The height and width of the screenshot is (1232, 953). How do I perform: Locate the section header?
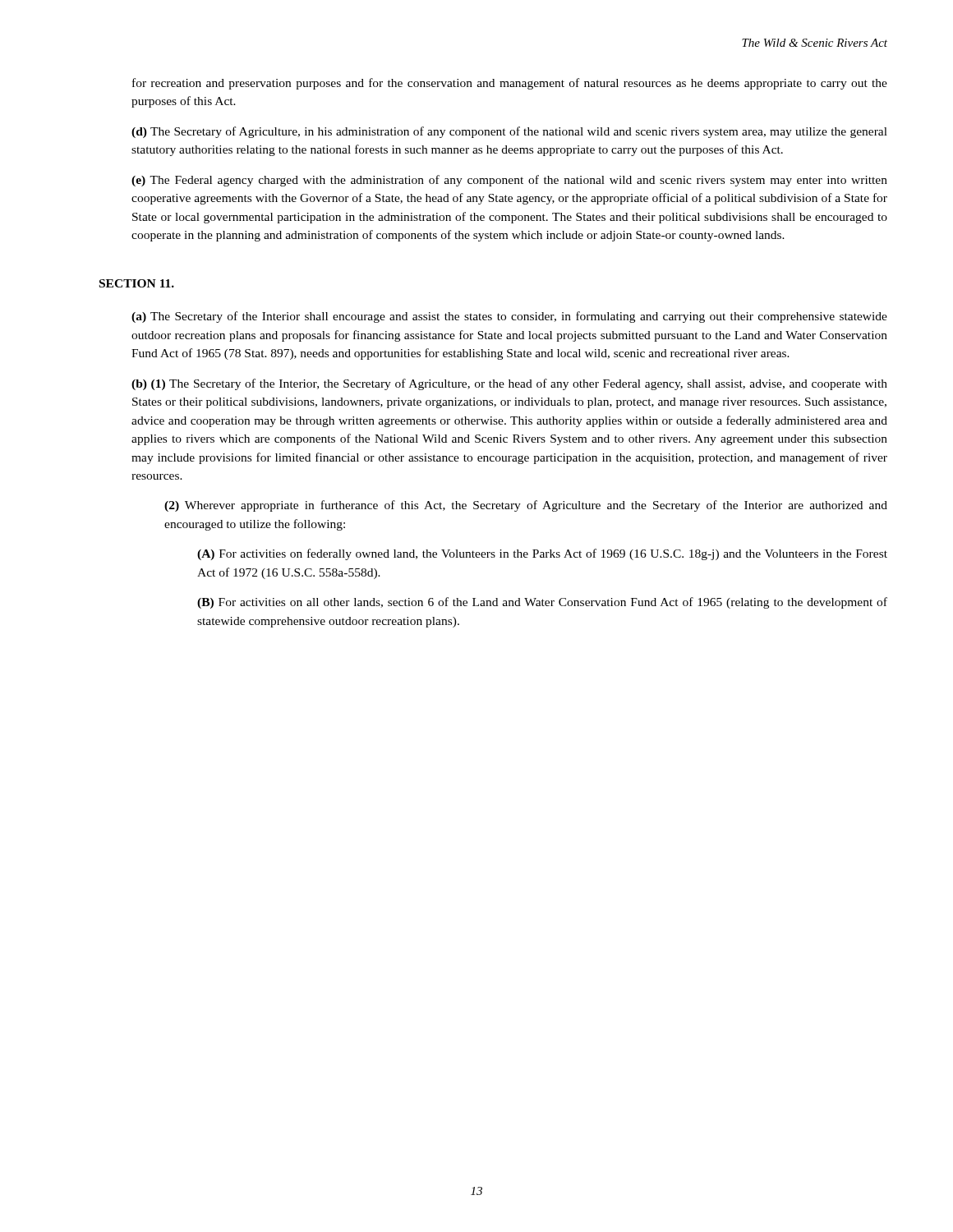click(x=136, y=283)
